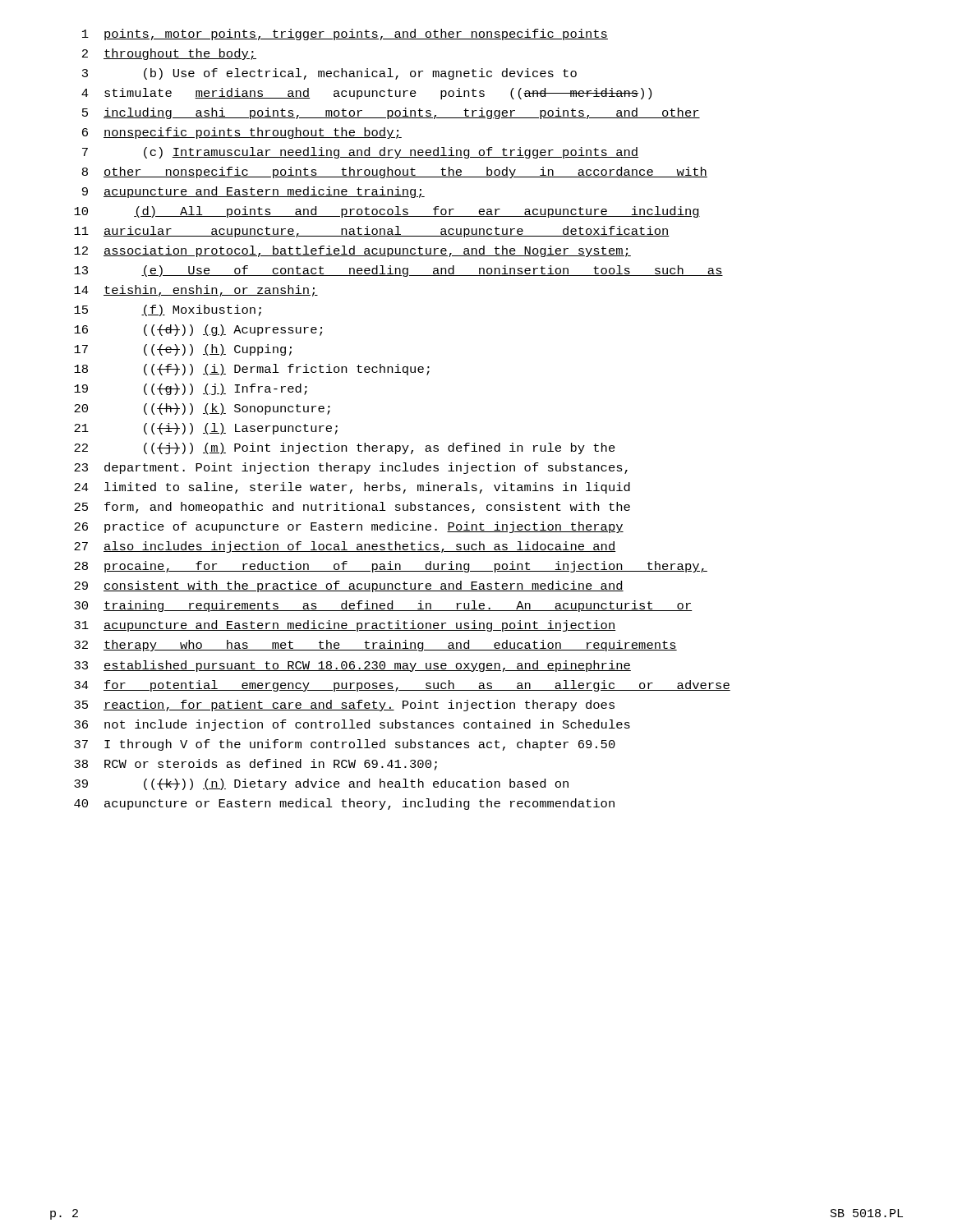Find the list item containing "39 (((k))) (n) Dietary advice"
The width and height of the screenshot is (953, 1232).
(x=476, y=784)
